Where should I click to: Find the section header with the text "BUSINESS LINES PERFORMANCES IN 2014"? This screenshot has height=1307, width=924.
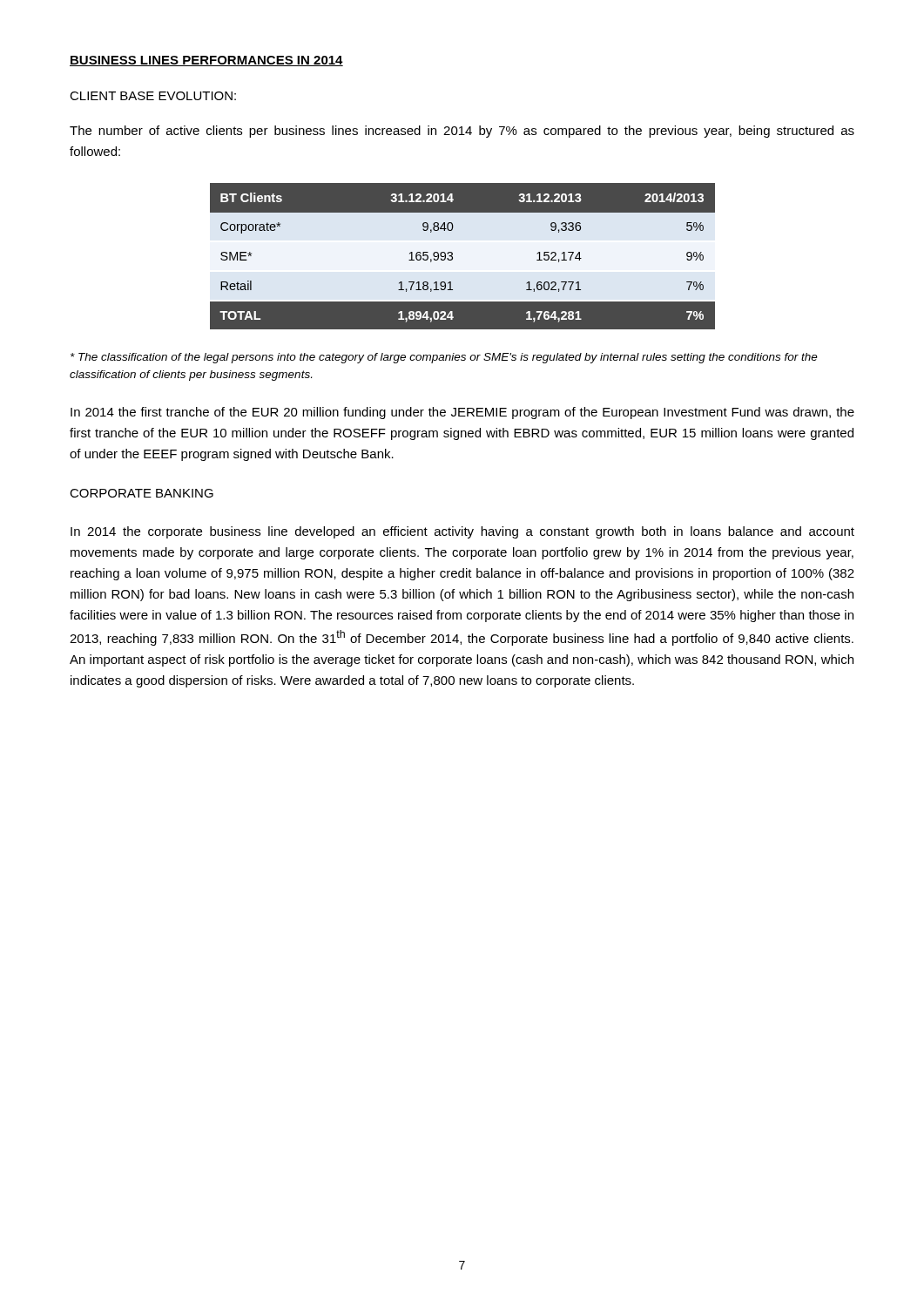pos(206,60)
